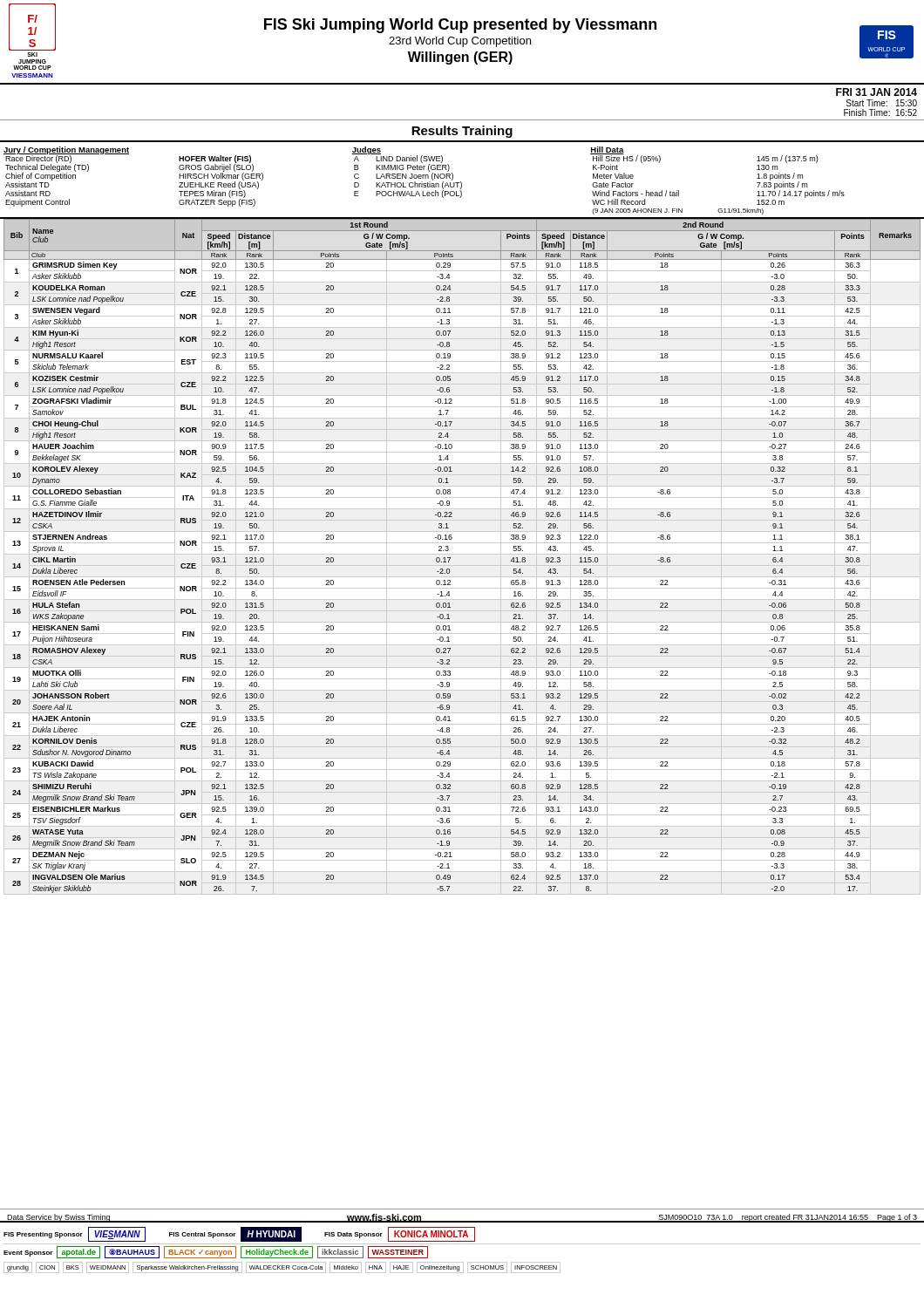This screenshot has height=1308, width=924.
Task: Find the table that mentions "Equipment Control"
Action: point(462,181)
